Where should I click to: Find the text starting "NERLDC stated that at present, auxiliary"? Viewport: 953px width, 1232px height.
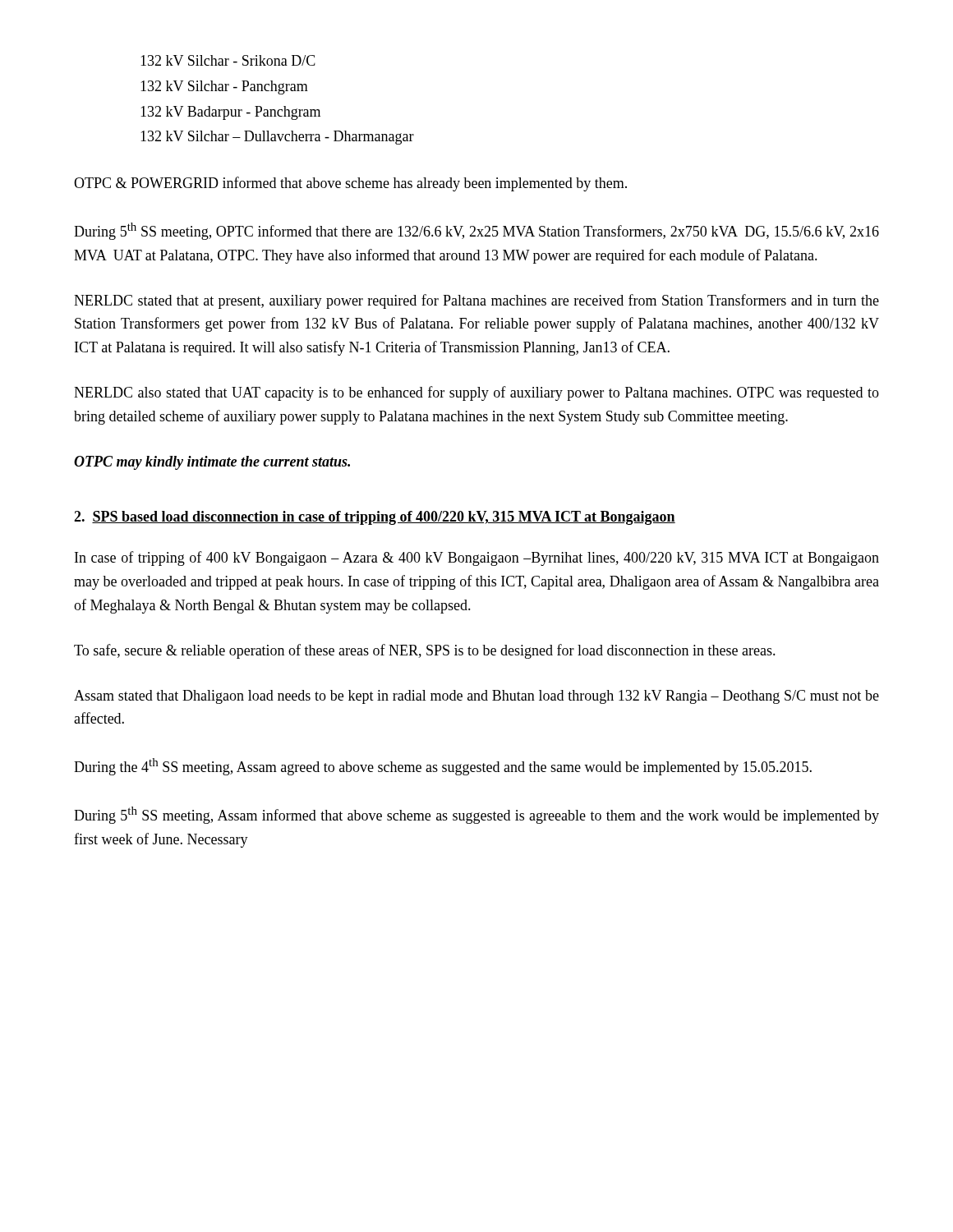[476, 324]
